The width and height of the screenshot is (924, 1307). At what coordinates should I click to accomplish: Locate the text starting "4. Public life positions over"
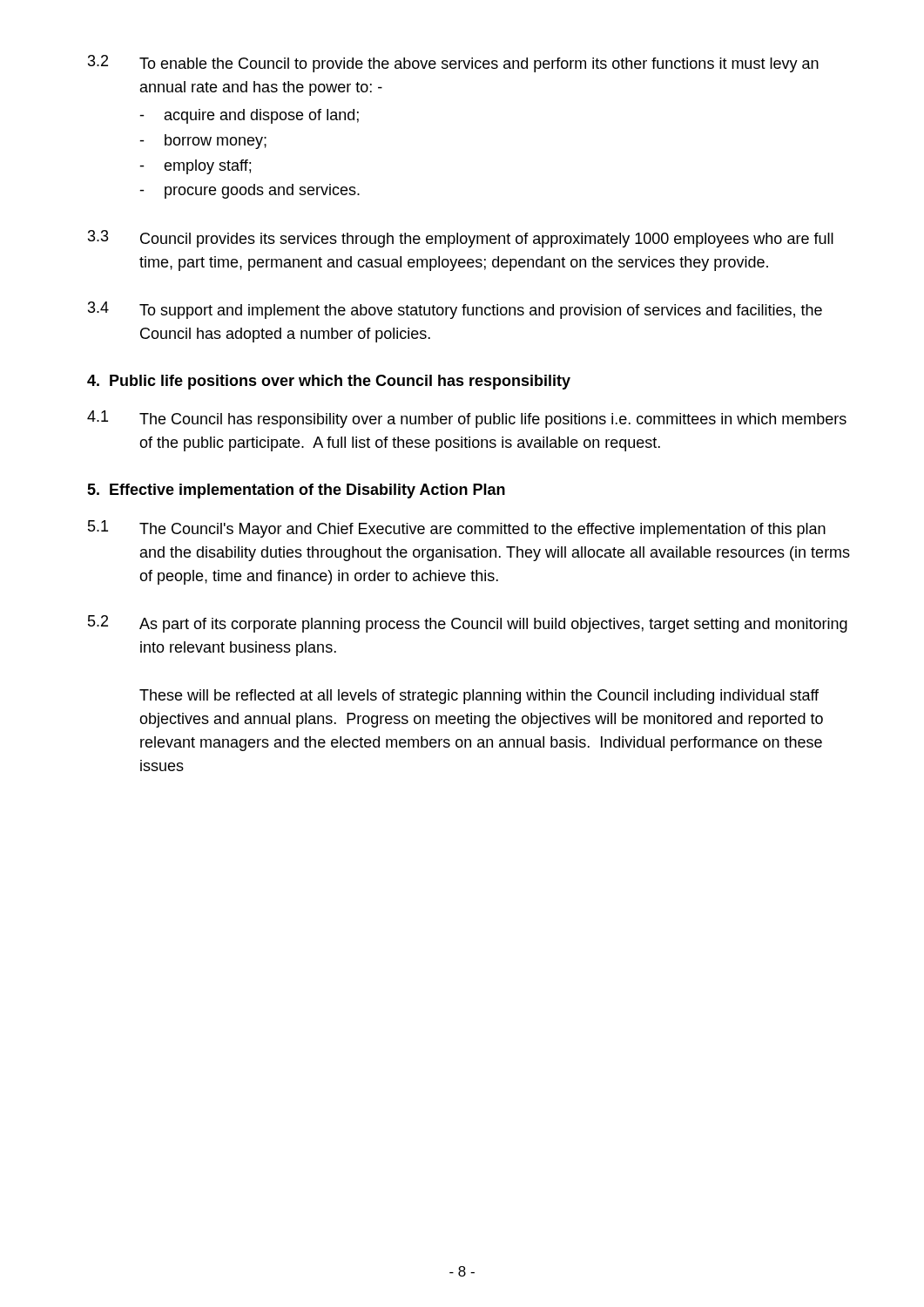329,381
